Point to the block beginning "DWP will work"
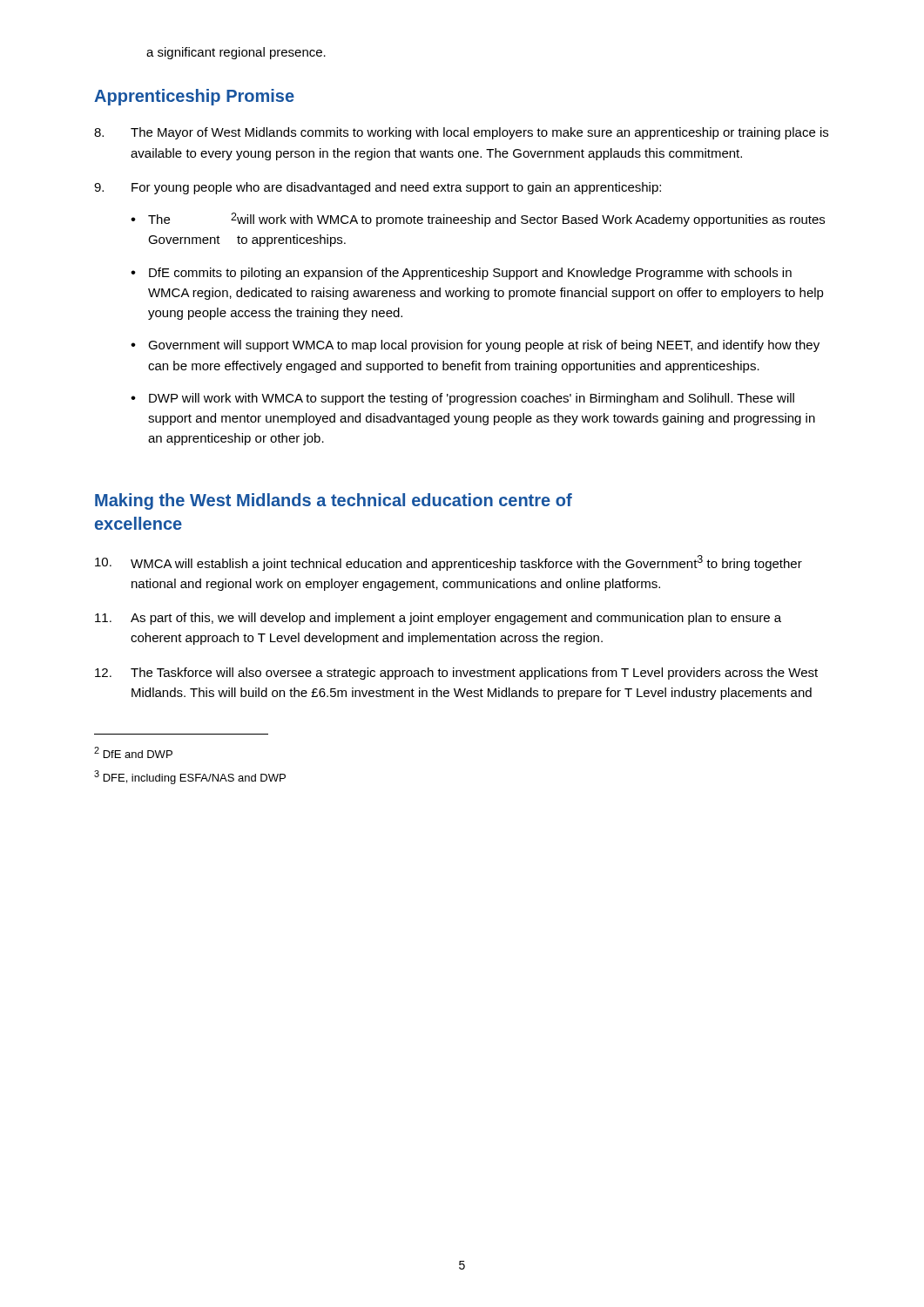The width and height of the screenshot is (924, 1307). tap(482, 418)
